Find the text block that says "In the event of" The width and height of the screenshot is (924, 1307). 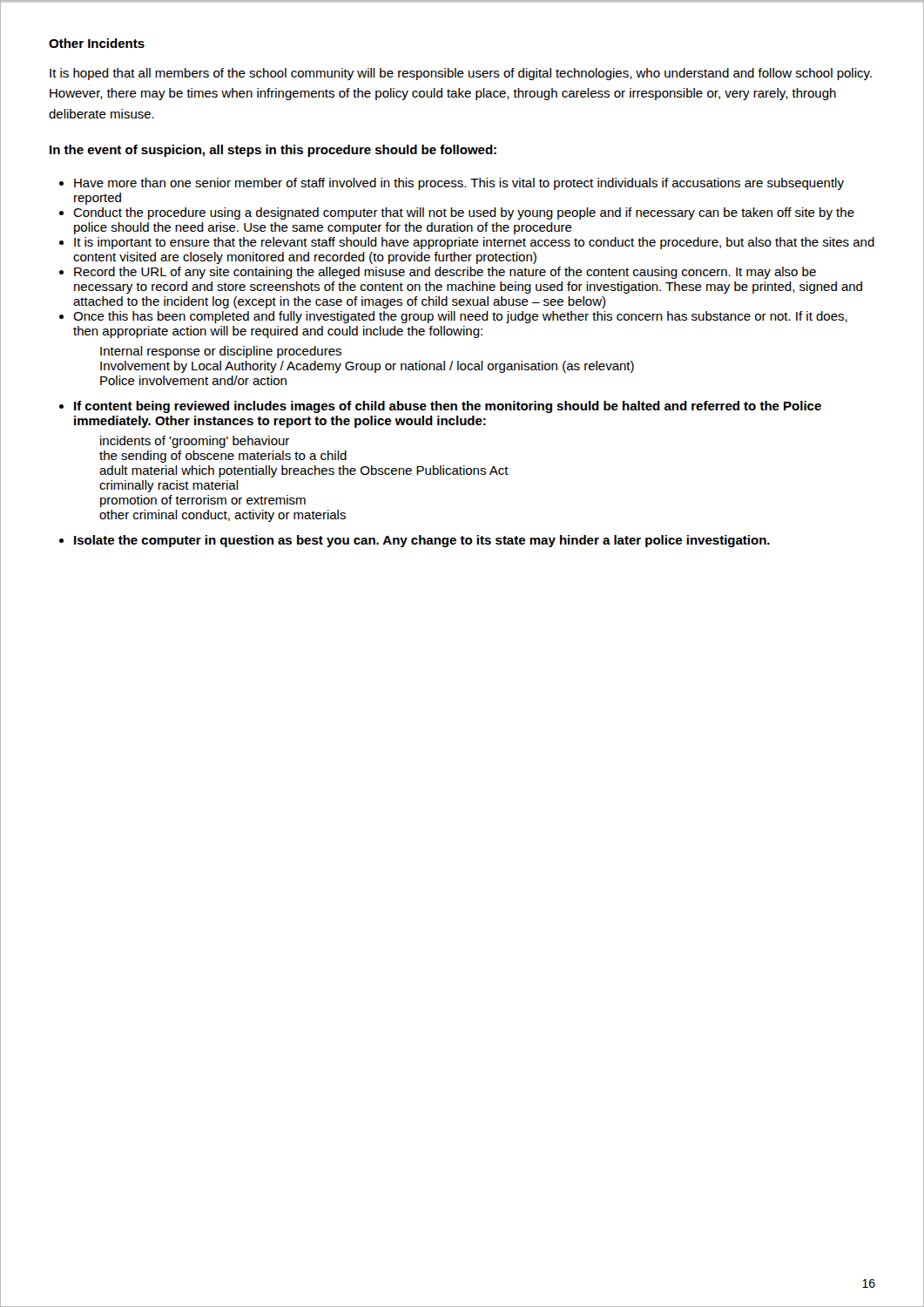[273, 149]
